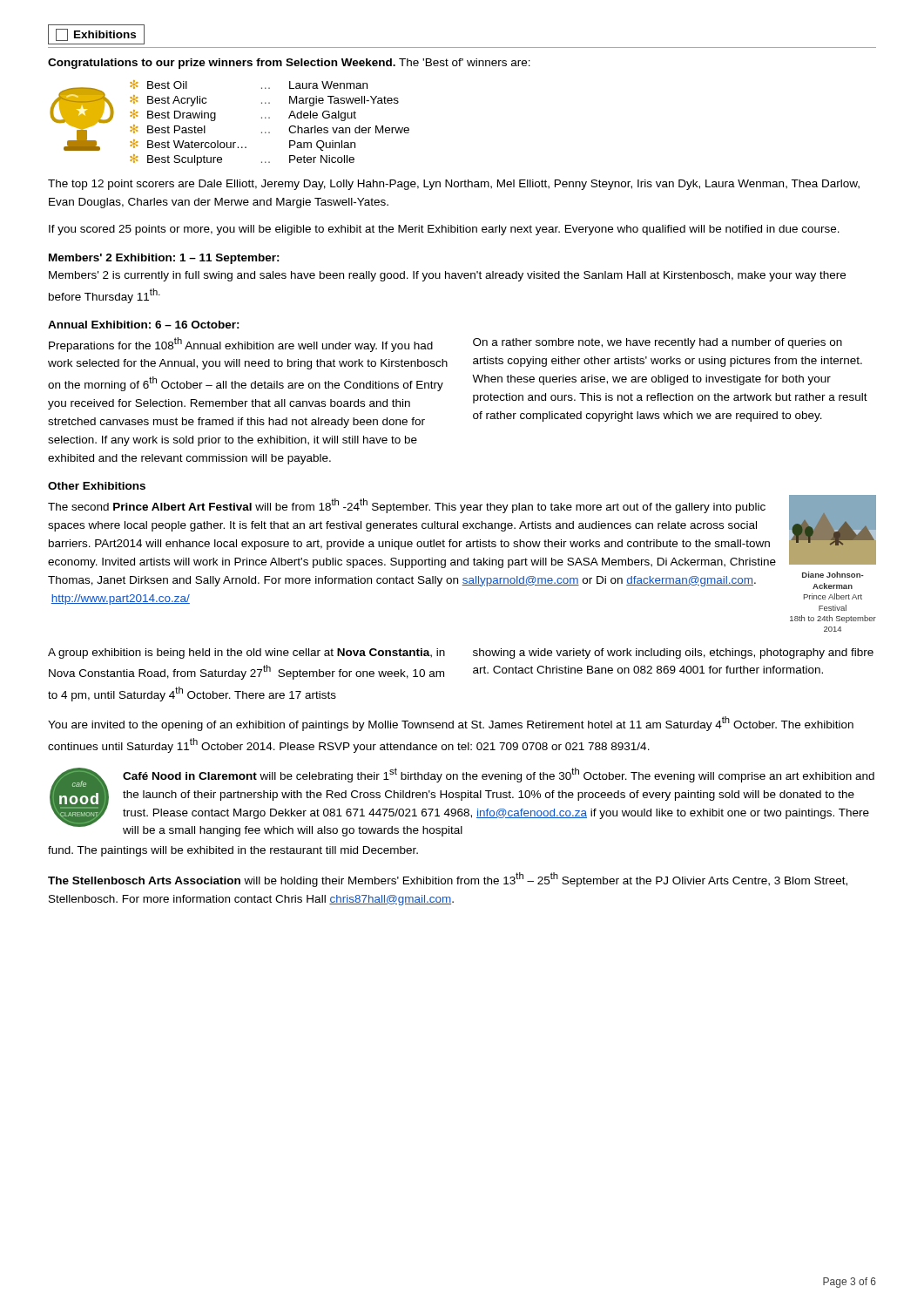The height and width of the screenshot is (1307, 924).
Task: Click on the text block starting "You are invited to"
Action: pyautogui.click(x=451, y=733)
